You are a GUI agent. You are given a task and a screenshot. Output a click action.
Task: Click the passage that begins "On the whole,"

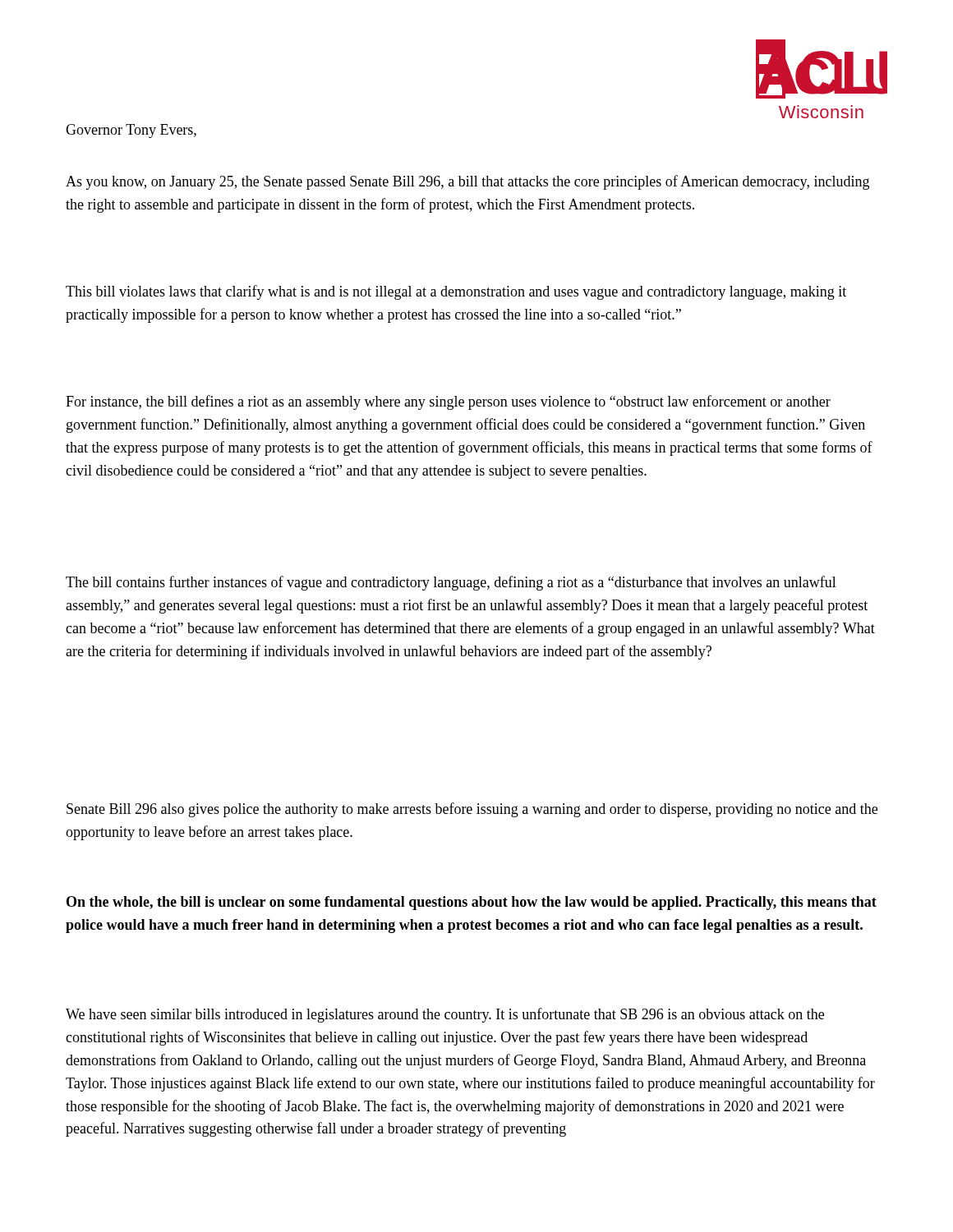471,913
